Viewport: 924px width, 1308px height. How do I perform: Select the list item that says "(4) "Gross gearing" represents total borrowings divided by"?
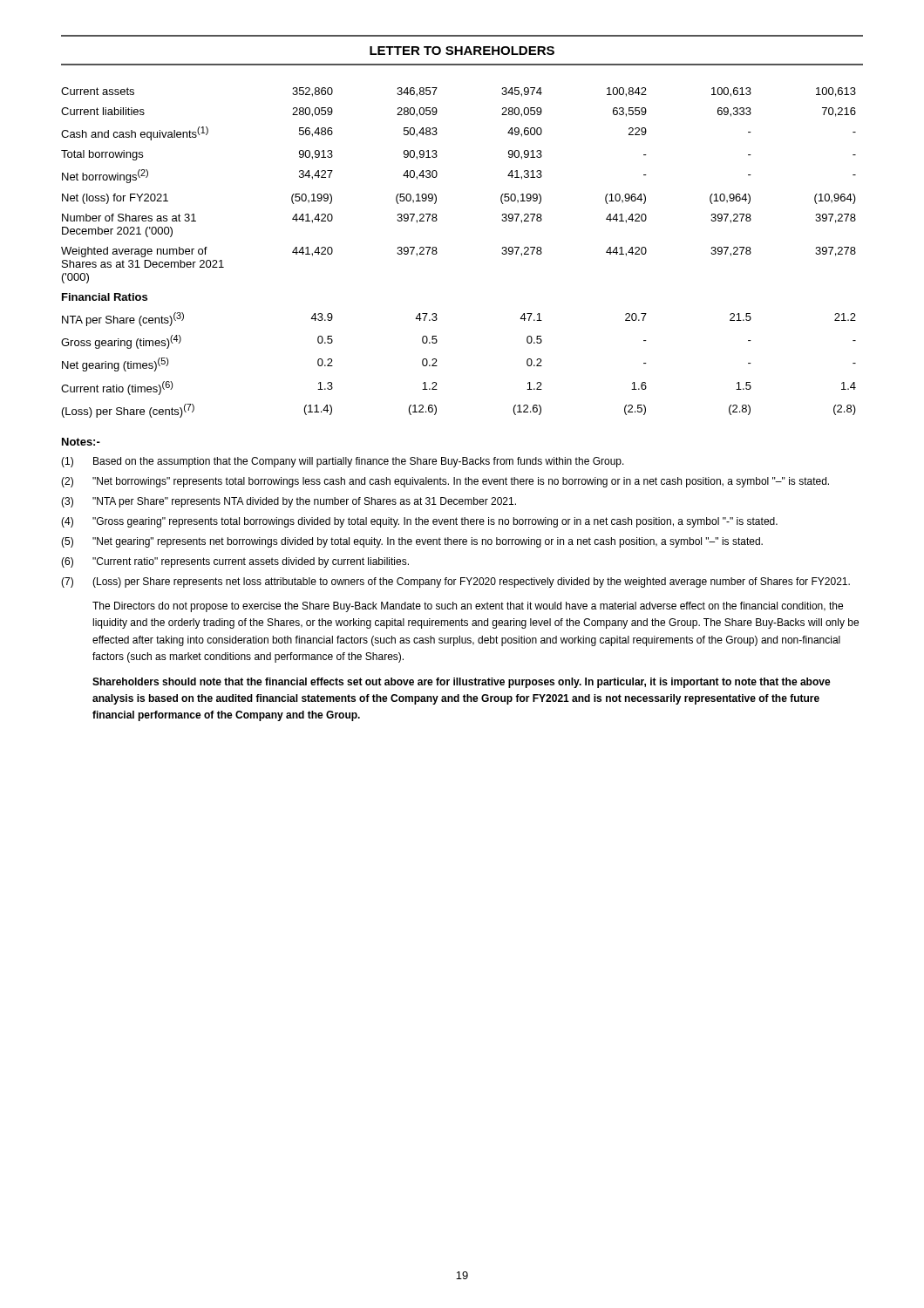click(x=462, y=522)
